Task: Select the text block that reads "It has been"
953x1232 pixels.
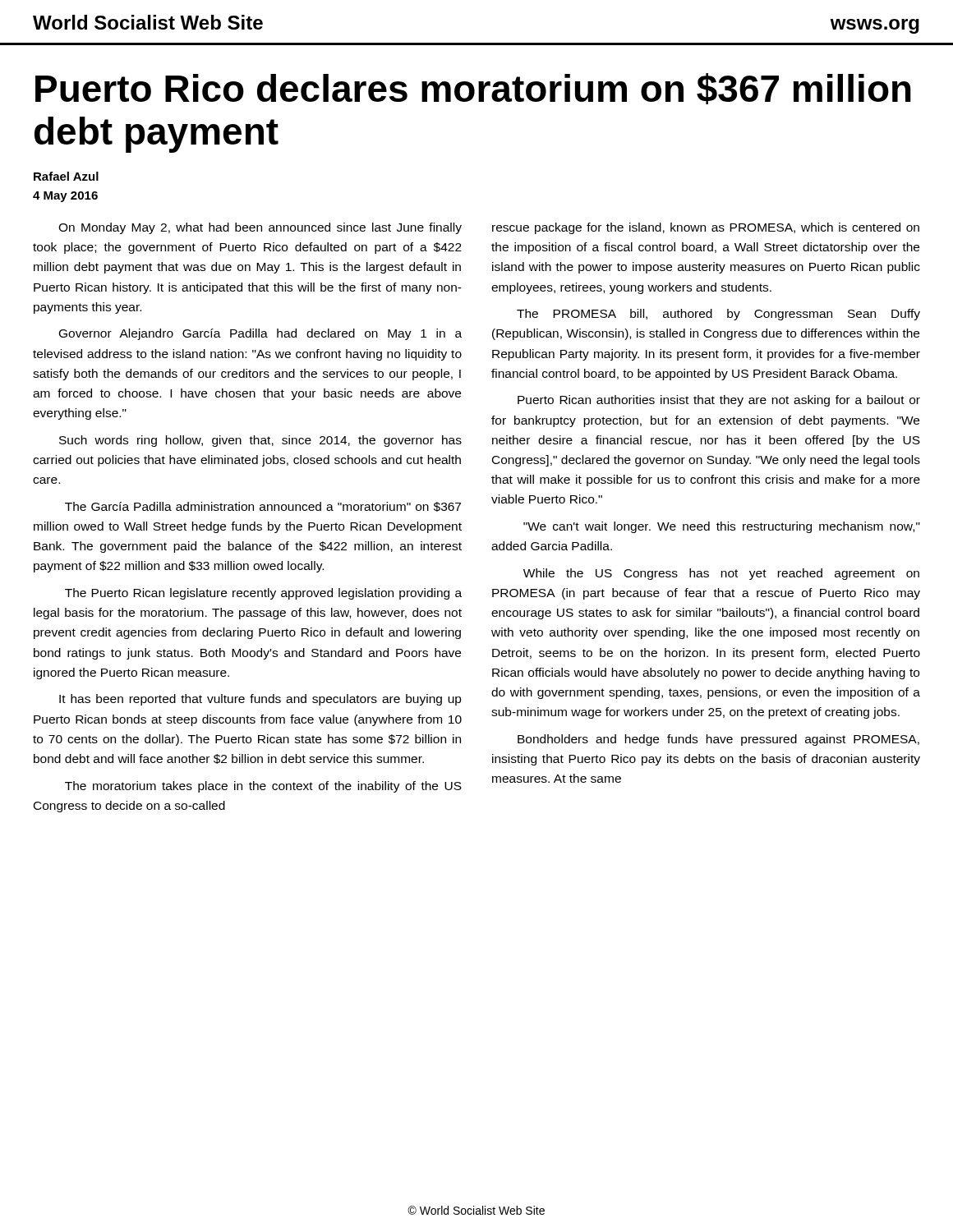Action: coord(247,729)
